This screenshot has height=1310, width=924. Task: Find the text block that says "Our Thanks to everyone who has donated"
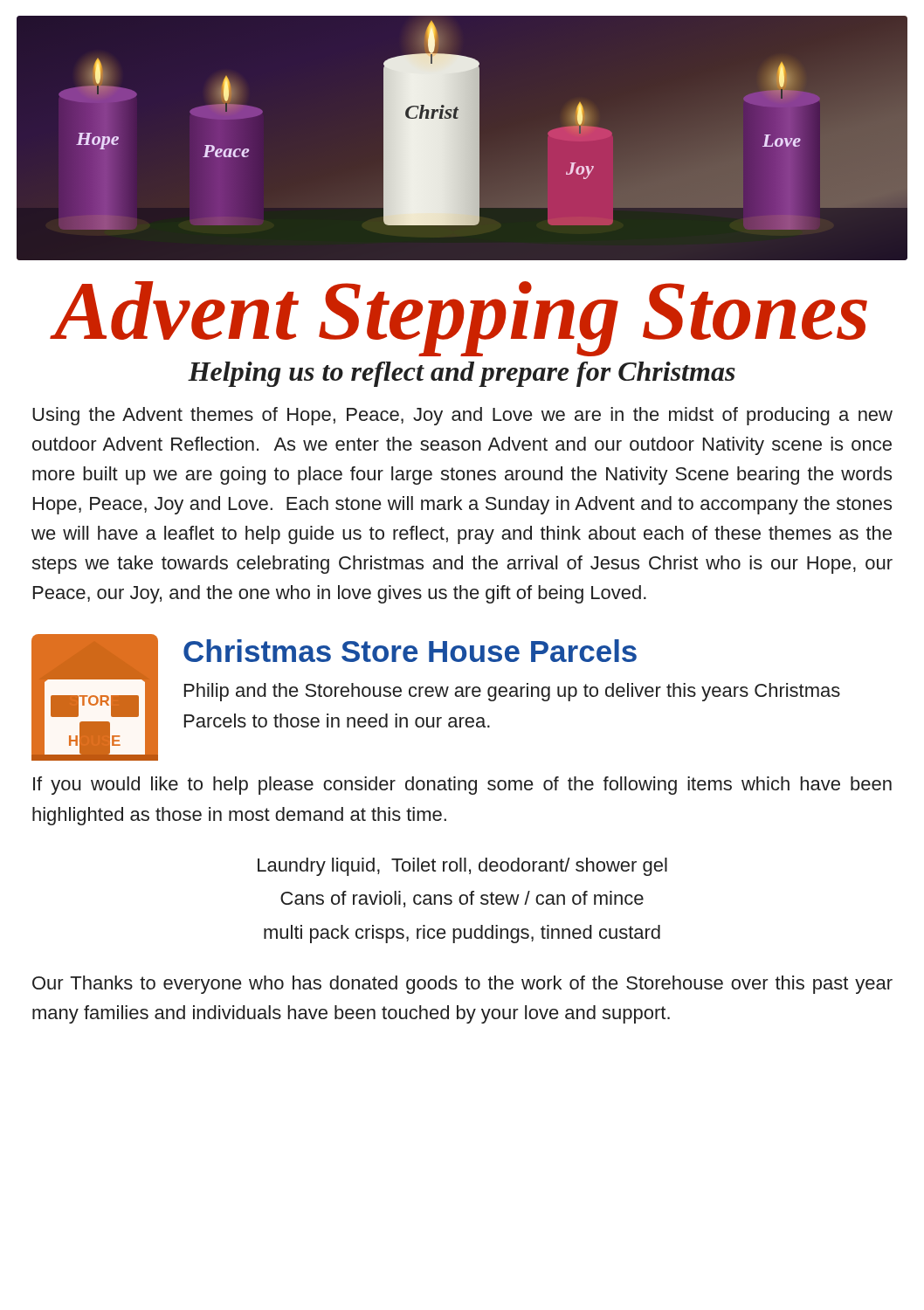[x=462, y=998]
